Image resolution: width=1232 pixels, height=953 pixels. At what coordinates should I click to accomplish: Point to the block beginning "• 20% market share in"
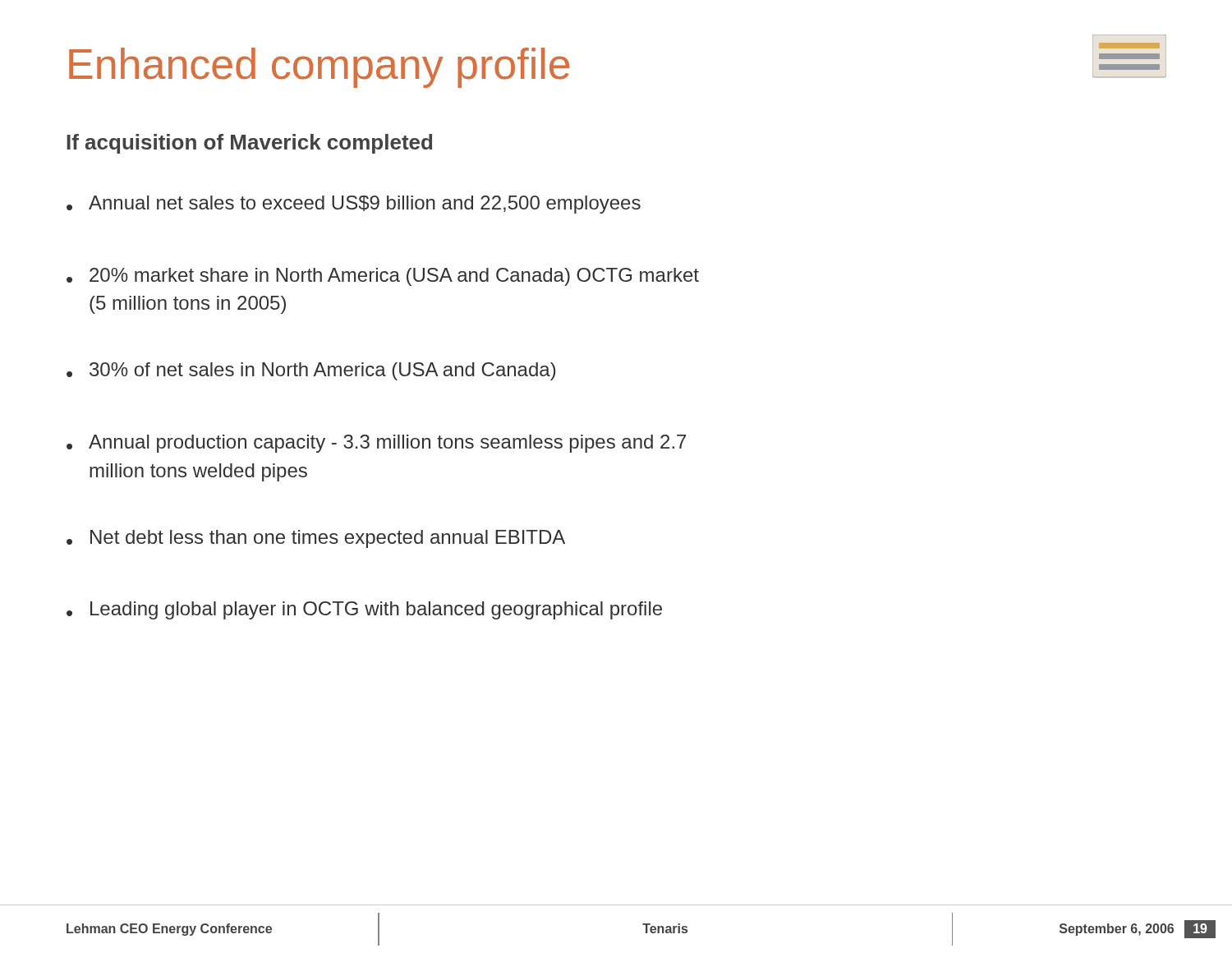tap(591, 290)
